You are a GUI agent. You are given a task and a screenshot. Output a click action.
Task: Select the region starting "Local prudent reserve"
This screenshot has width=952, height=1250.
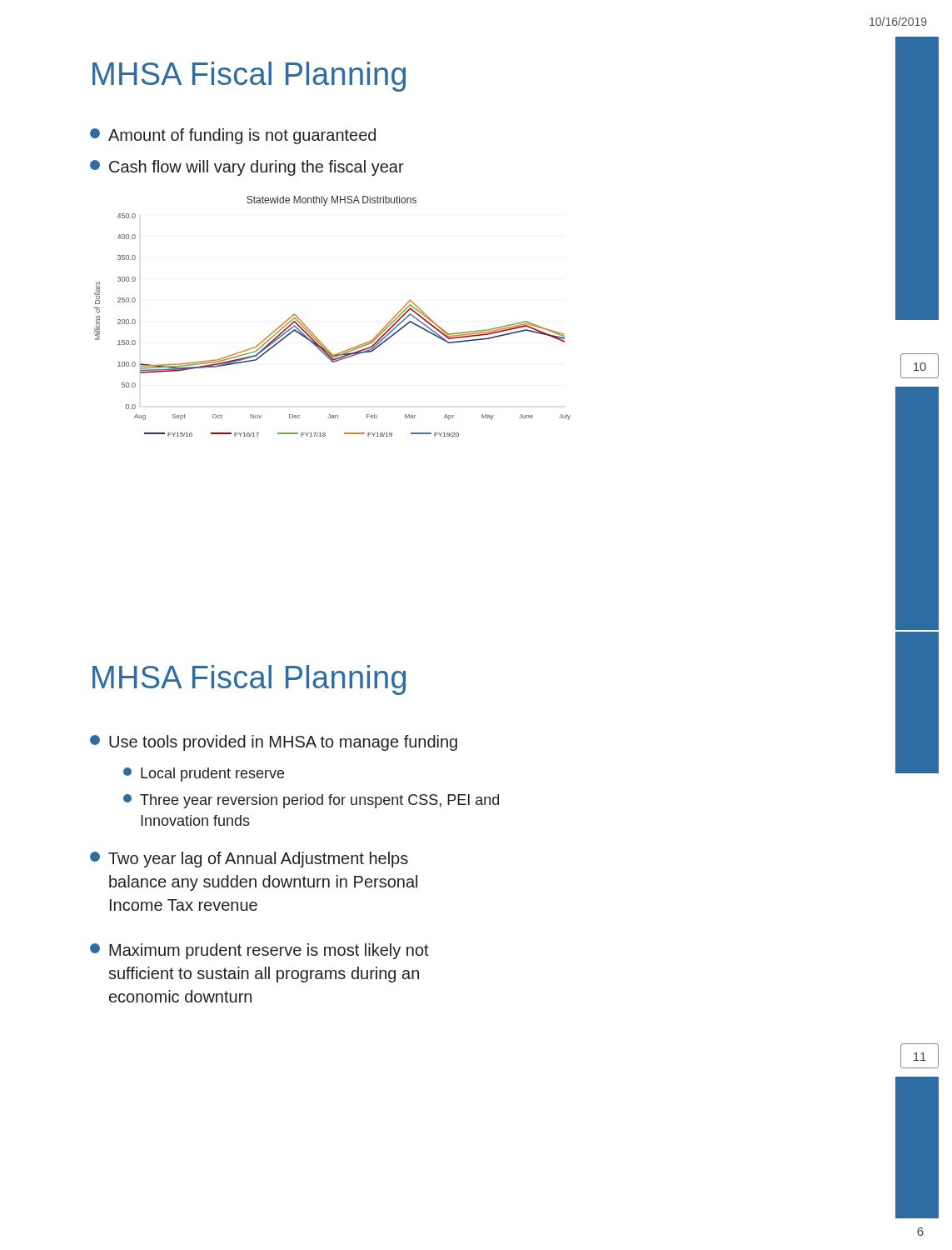click(x=204, y=774)
